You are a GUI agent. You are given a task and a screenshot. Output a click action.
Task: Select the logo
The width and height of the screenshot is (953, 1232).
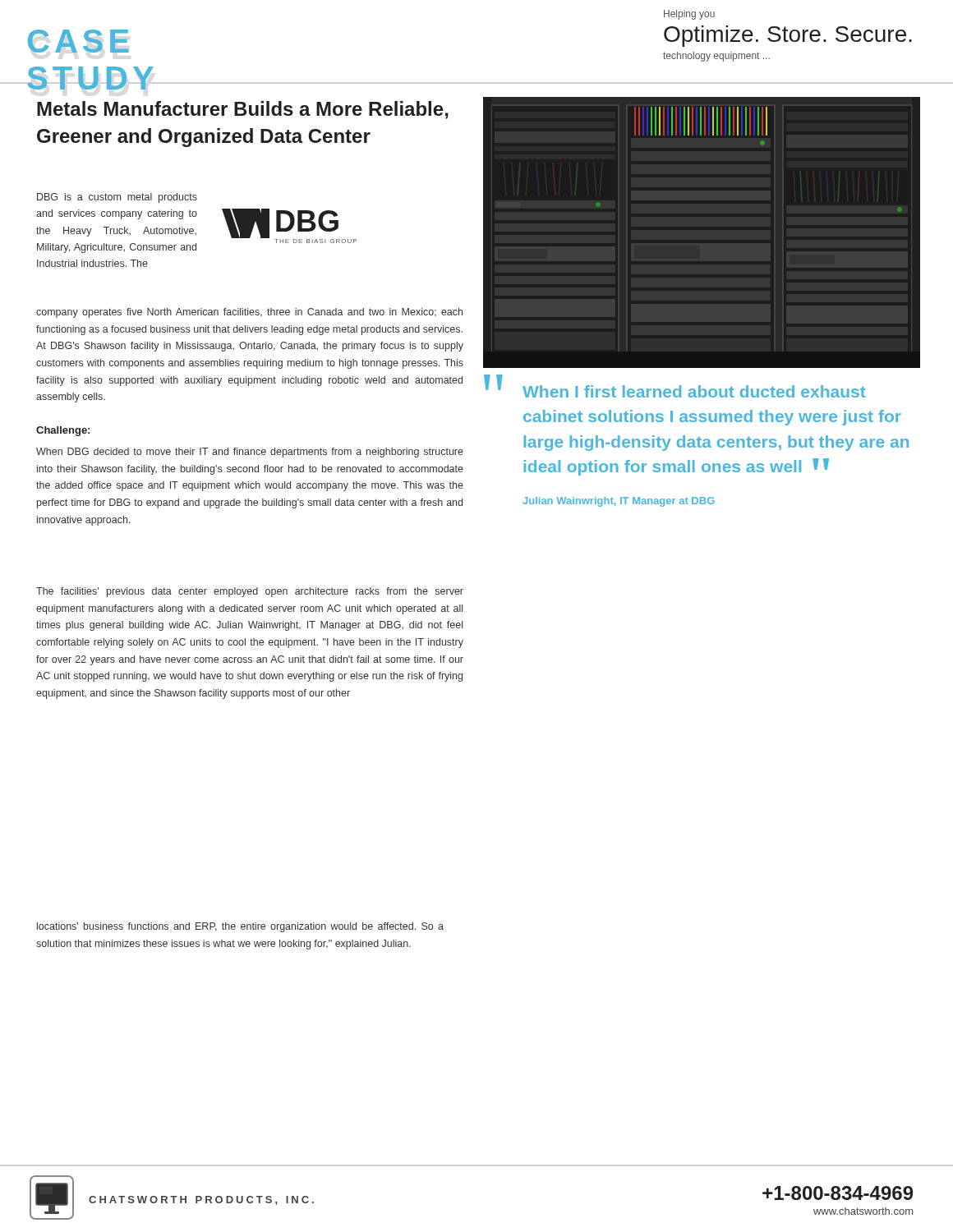pyautogui.click(x=293, y=225)
